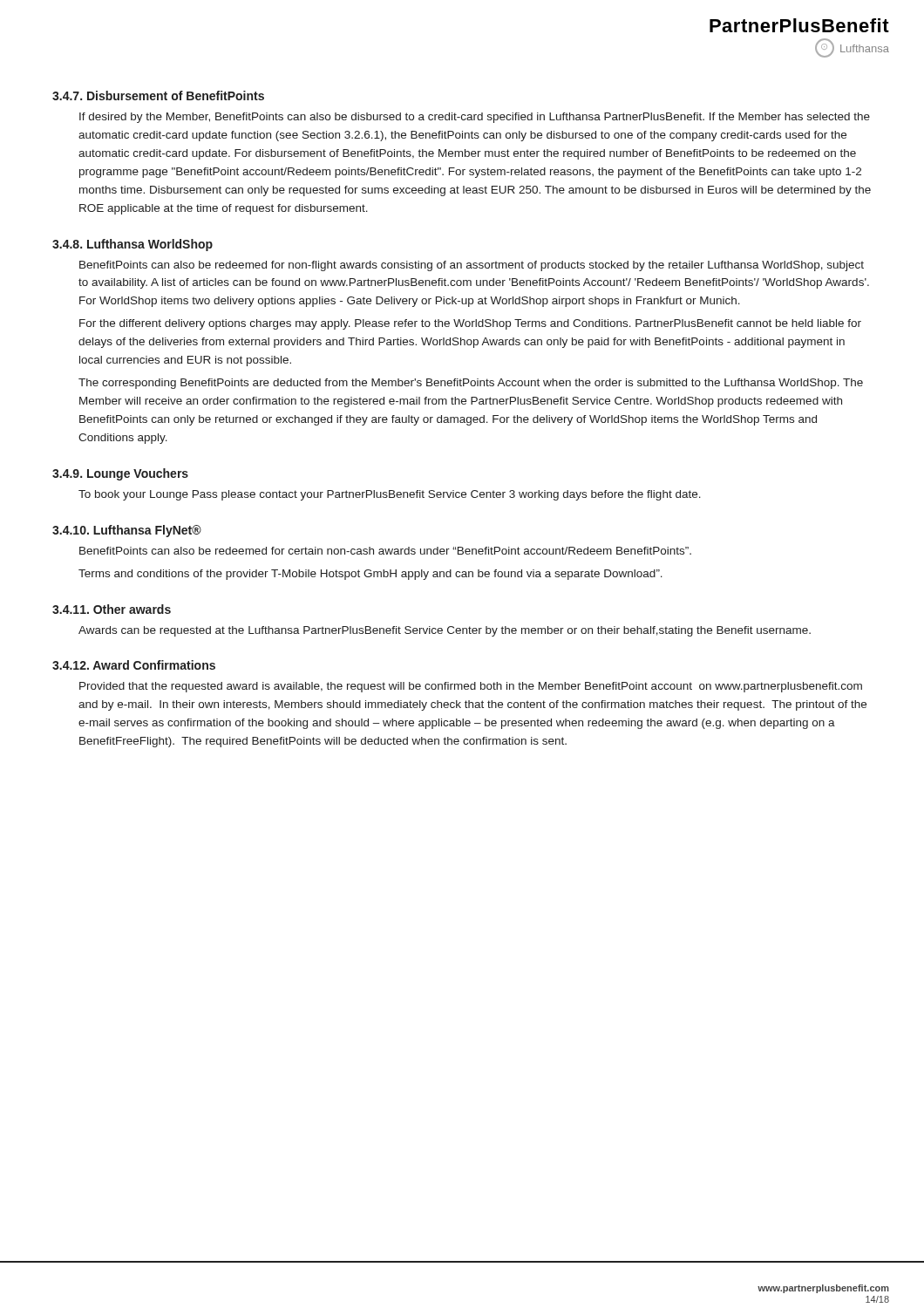
Task: Locate the block starting "3.4.8. Lufthansa WorldShop"
Action: (133, 244)
